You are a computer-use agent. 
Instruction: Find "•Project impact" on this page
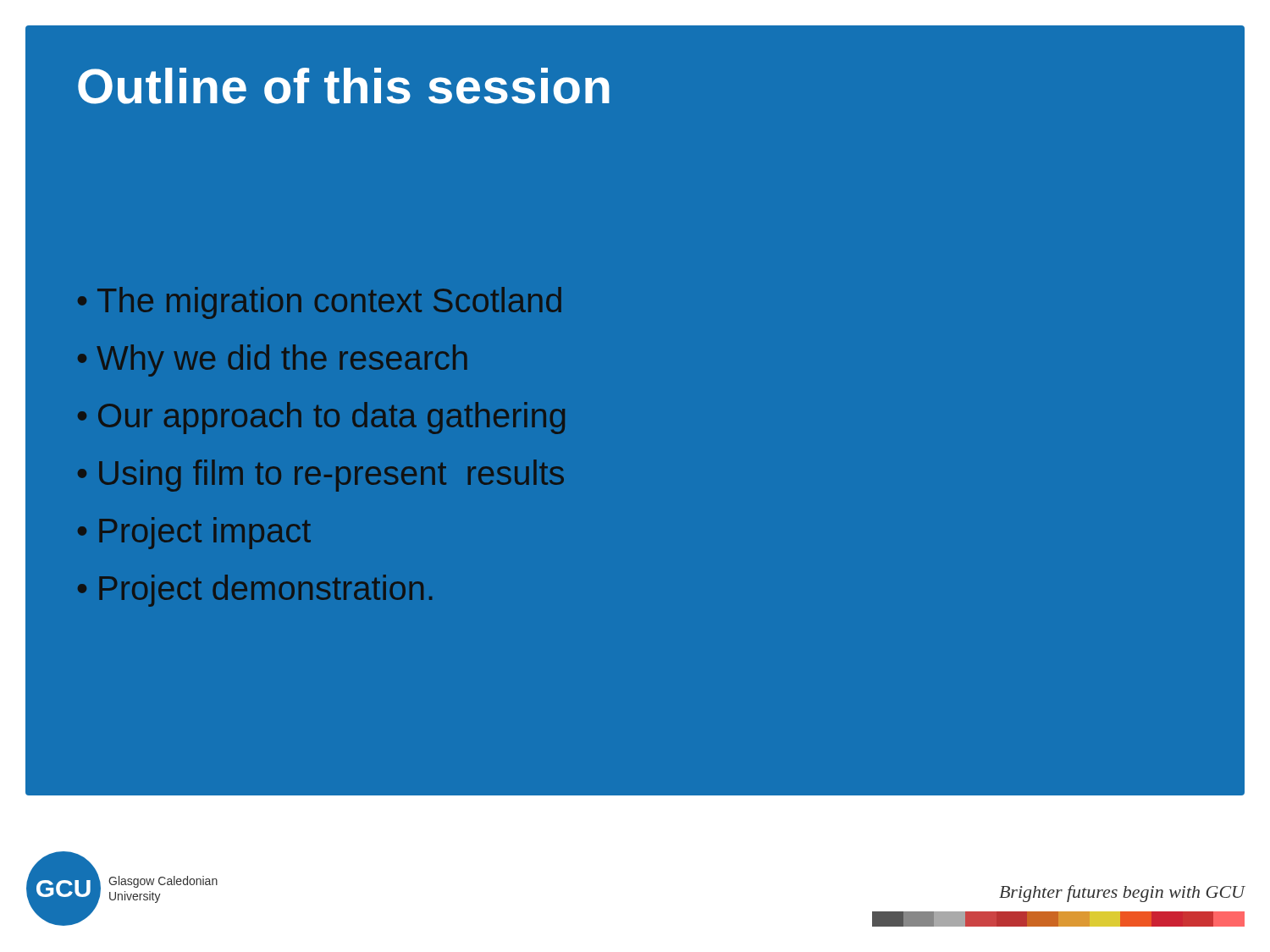click(194, 531)
